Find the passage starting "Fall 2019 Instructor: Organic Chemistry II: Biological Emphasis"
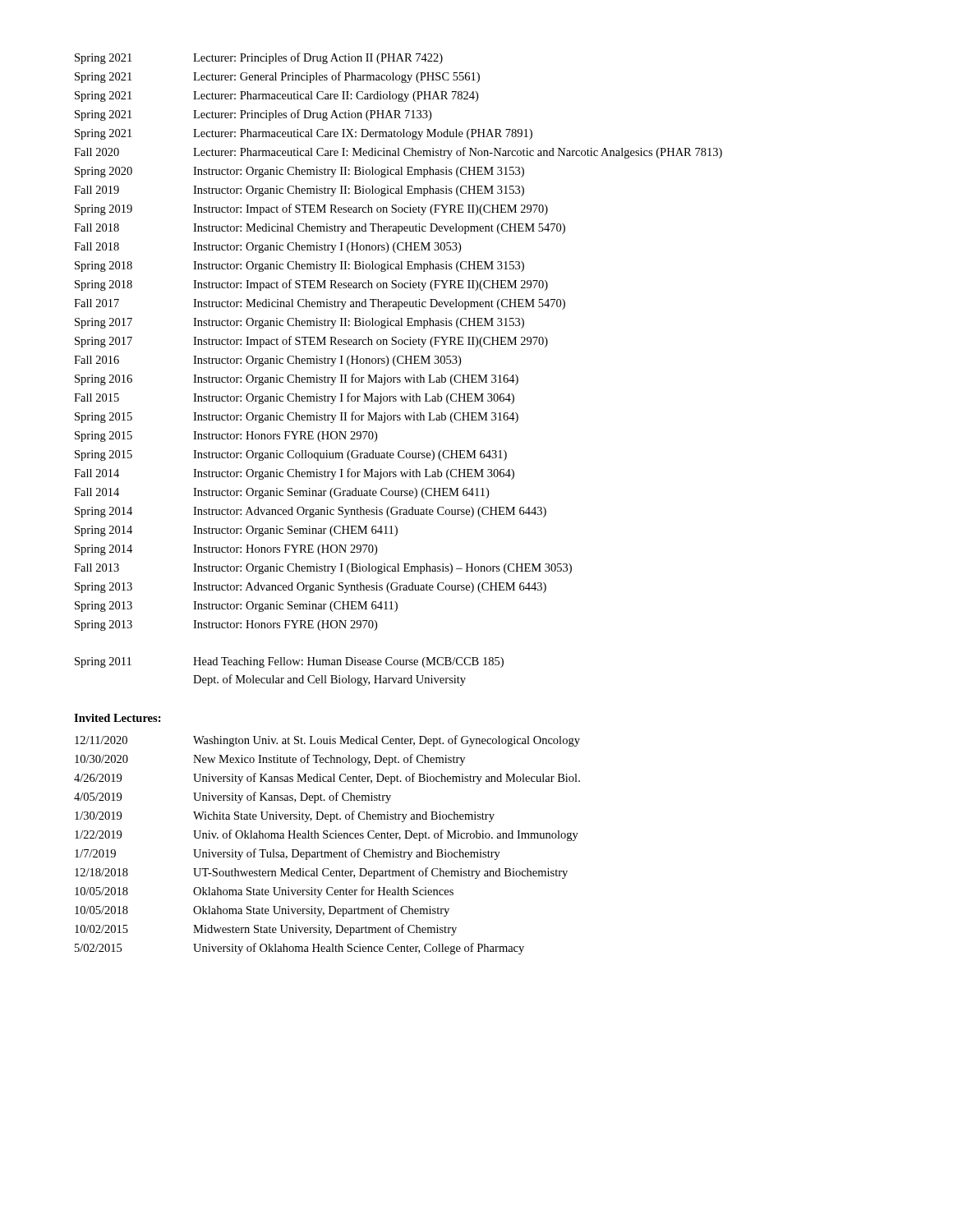The image size is (953, 1232). point(476,190)
